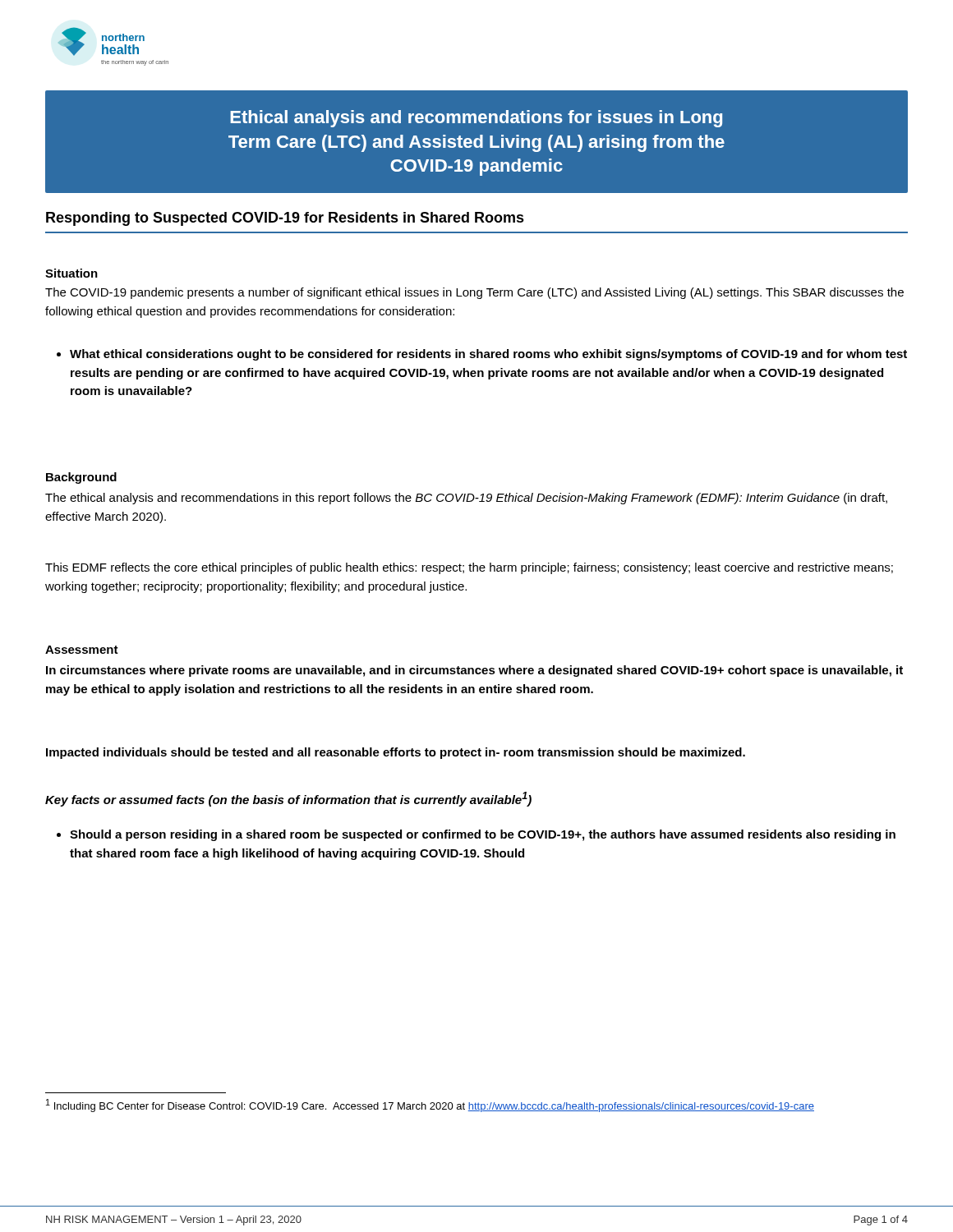The image size is (953, 1232).
Task: Select the element starting "What ethical considerations ought to be considered for"
Action: [x=476, y=373]
